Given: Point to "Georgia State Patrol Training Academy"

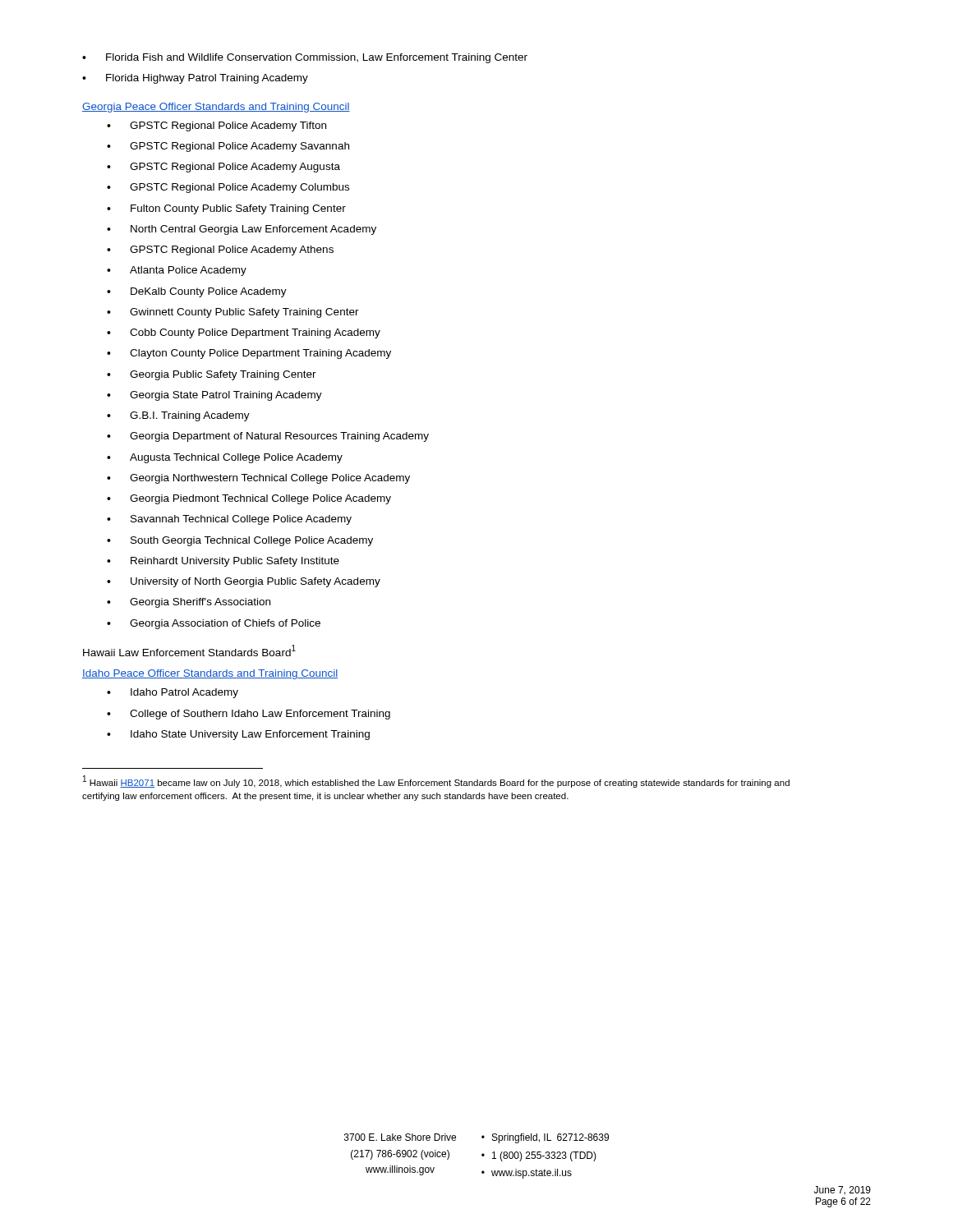Looking at the screenshot, I should click(x=214, y=395).
